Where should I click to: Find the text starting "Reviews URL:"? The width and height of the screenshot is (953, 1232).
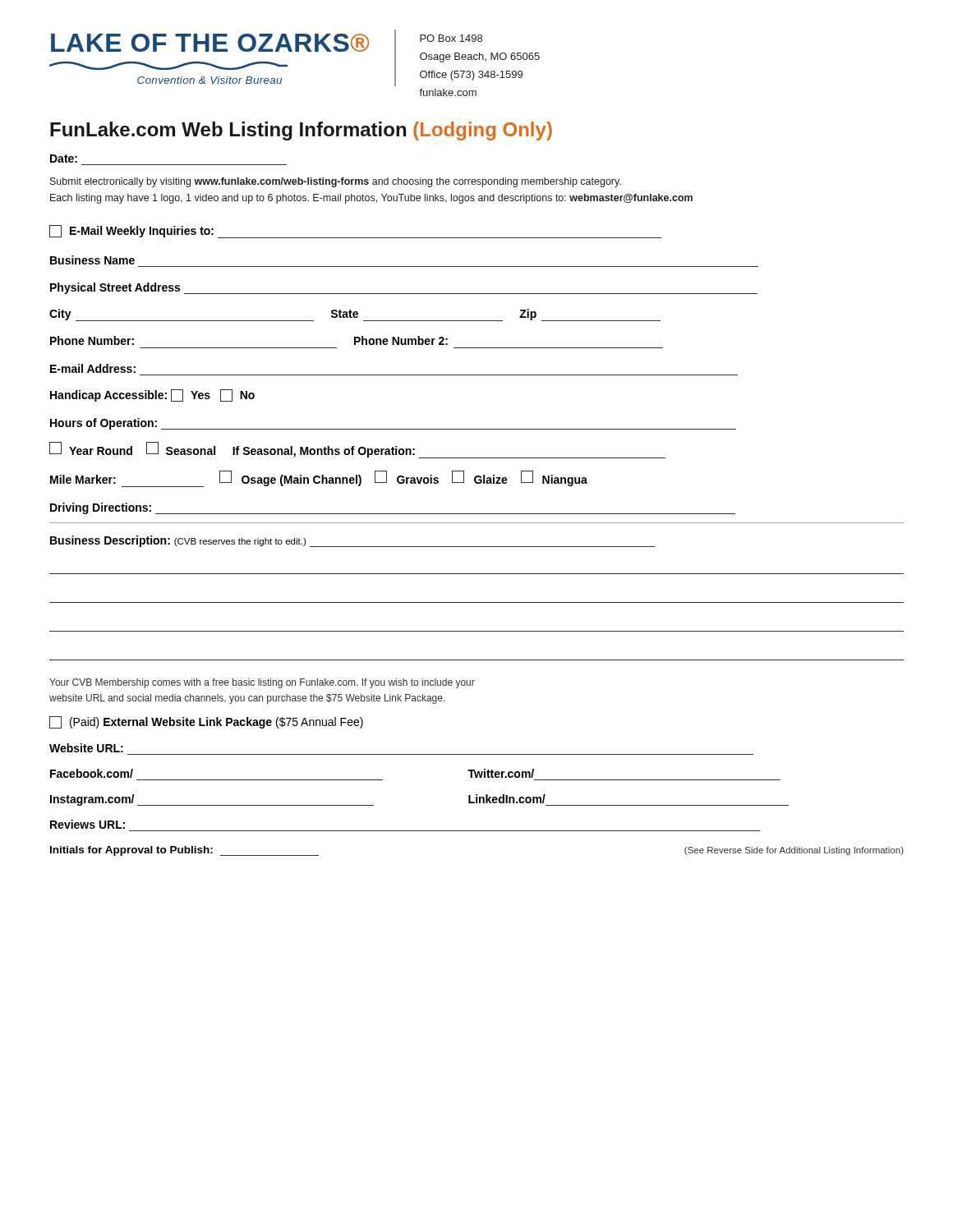click(x=405, y=824)
